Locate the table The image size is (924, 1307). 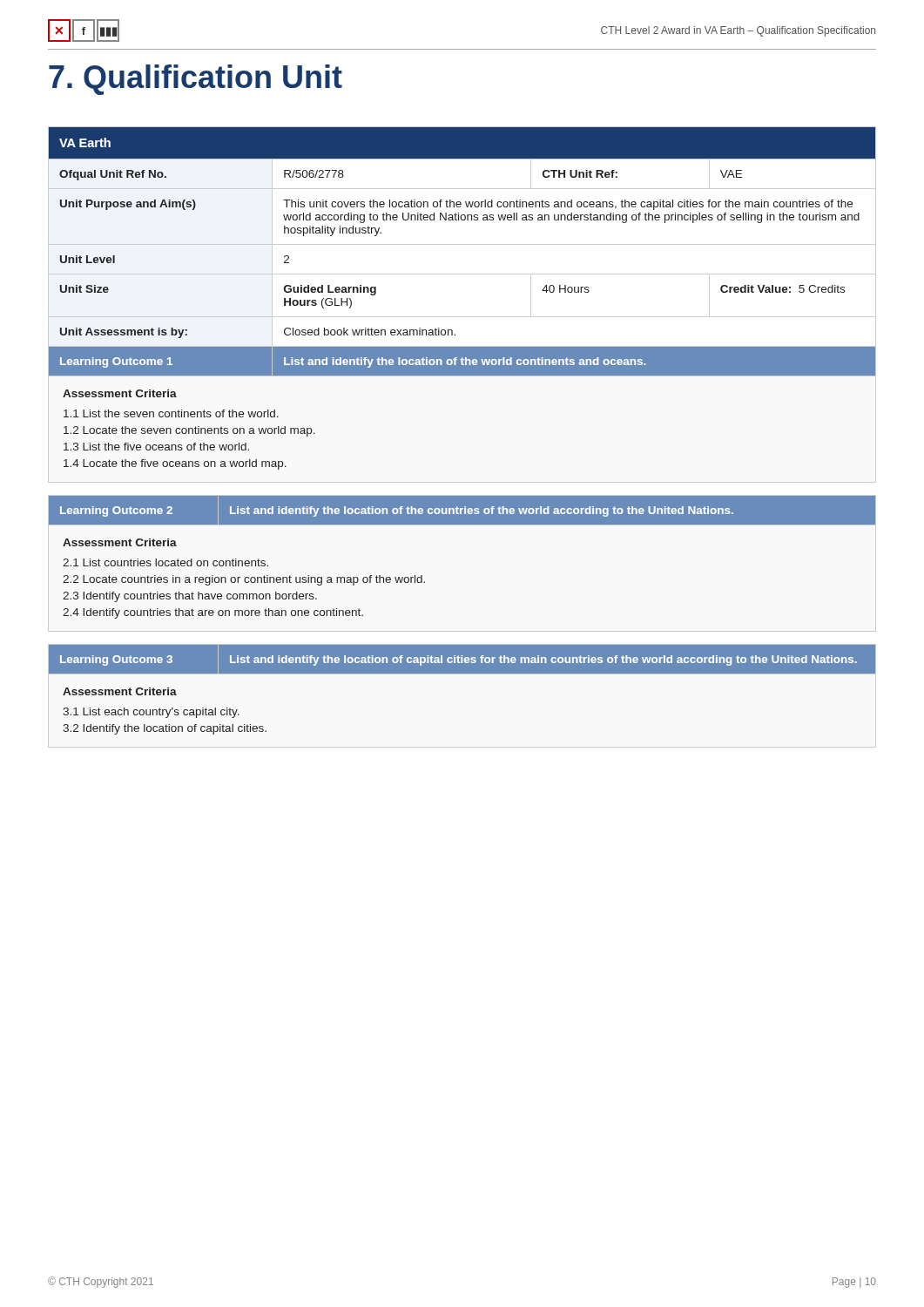coord(462,437)
